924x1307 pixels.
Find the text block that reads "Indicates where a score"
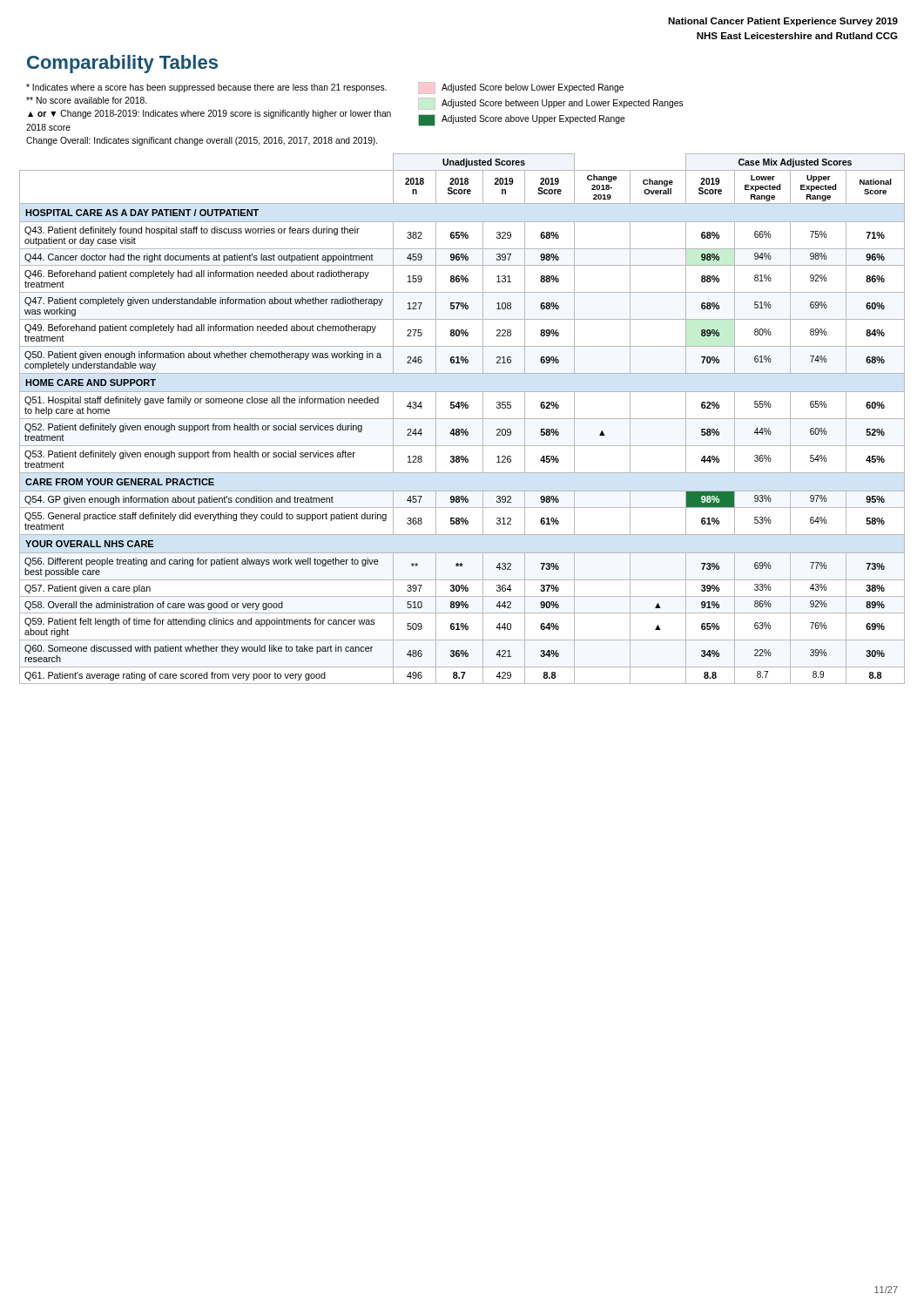tap(462, 114)
